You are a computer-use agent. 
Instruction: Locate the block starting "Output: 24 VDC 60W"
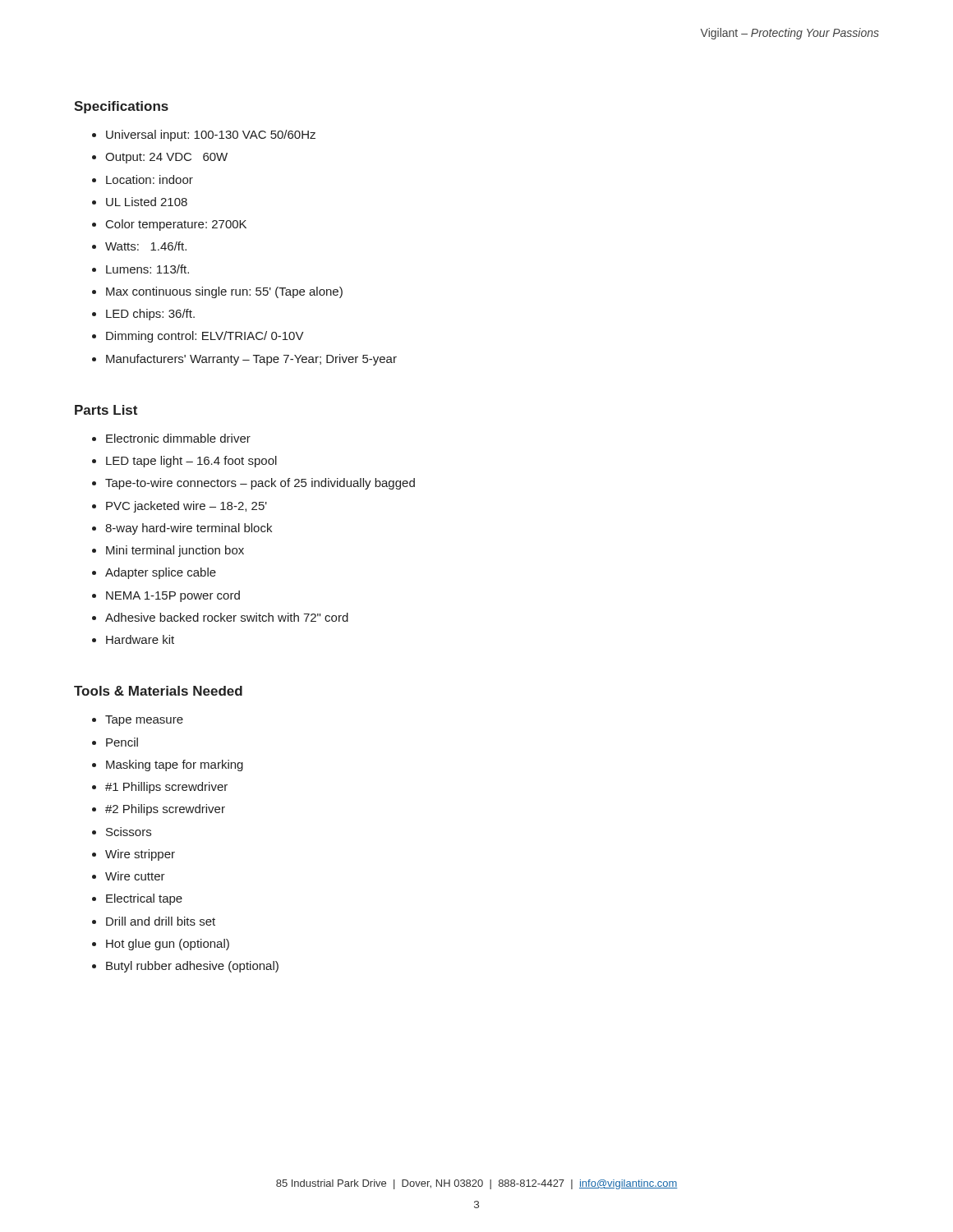click(166, 157)
